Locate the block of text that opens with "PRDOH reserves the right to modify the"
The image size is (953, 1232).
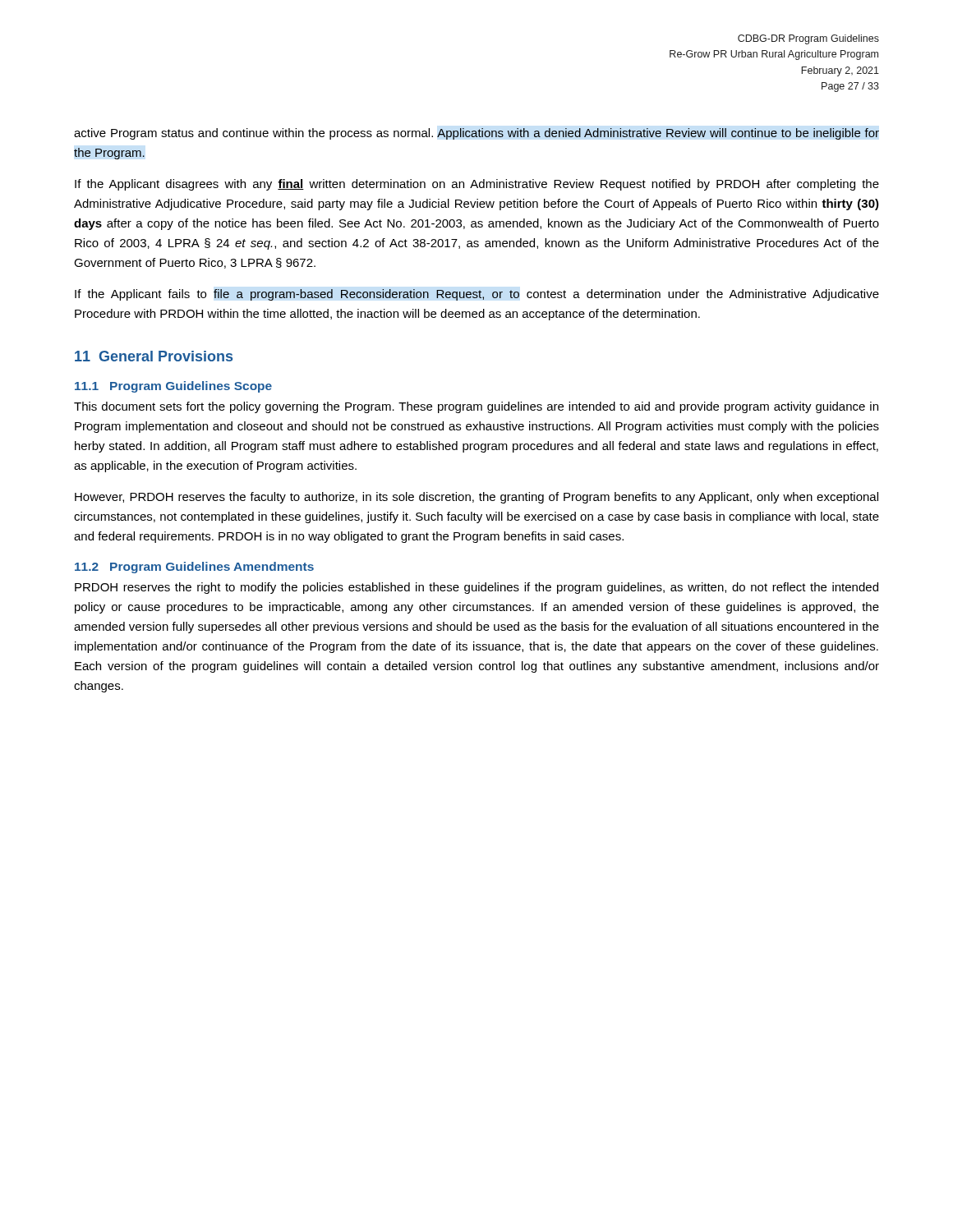tap(476, 636)
